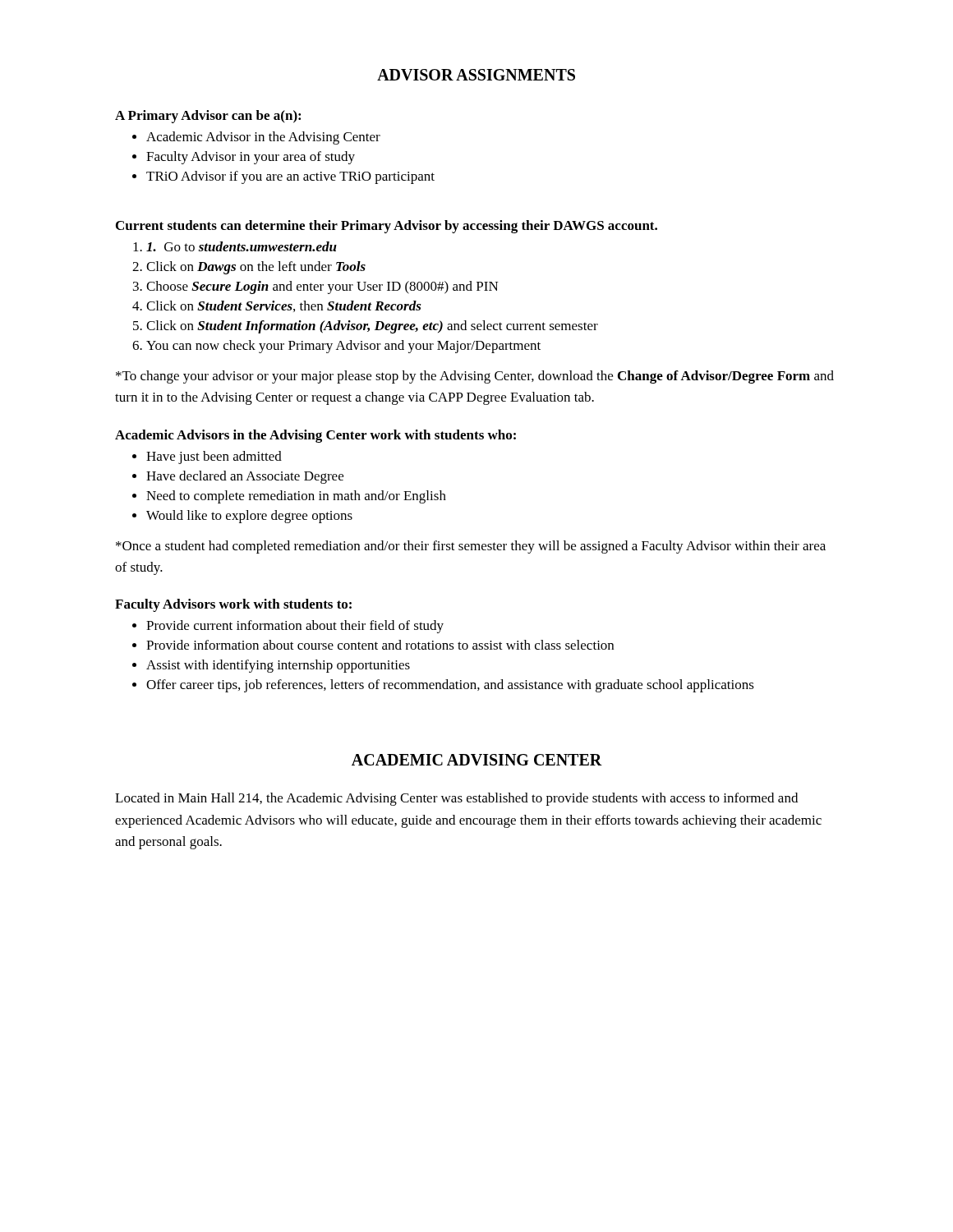Click on the list item containing "You can now check your Primary Advisor"
This screenshot has width=953, height=1232.
click(x=492, y=346)
